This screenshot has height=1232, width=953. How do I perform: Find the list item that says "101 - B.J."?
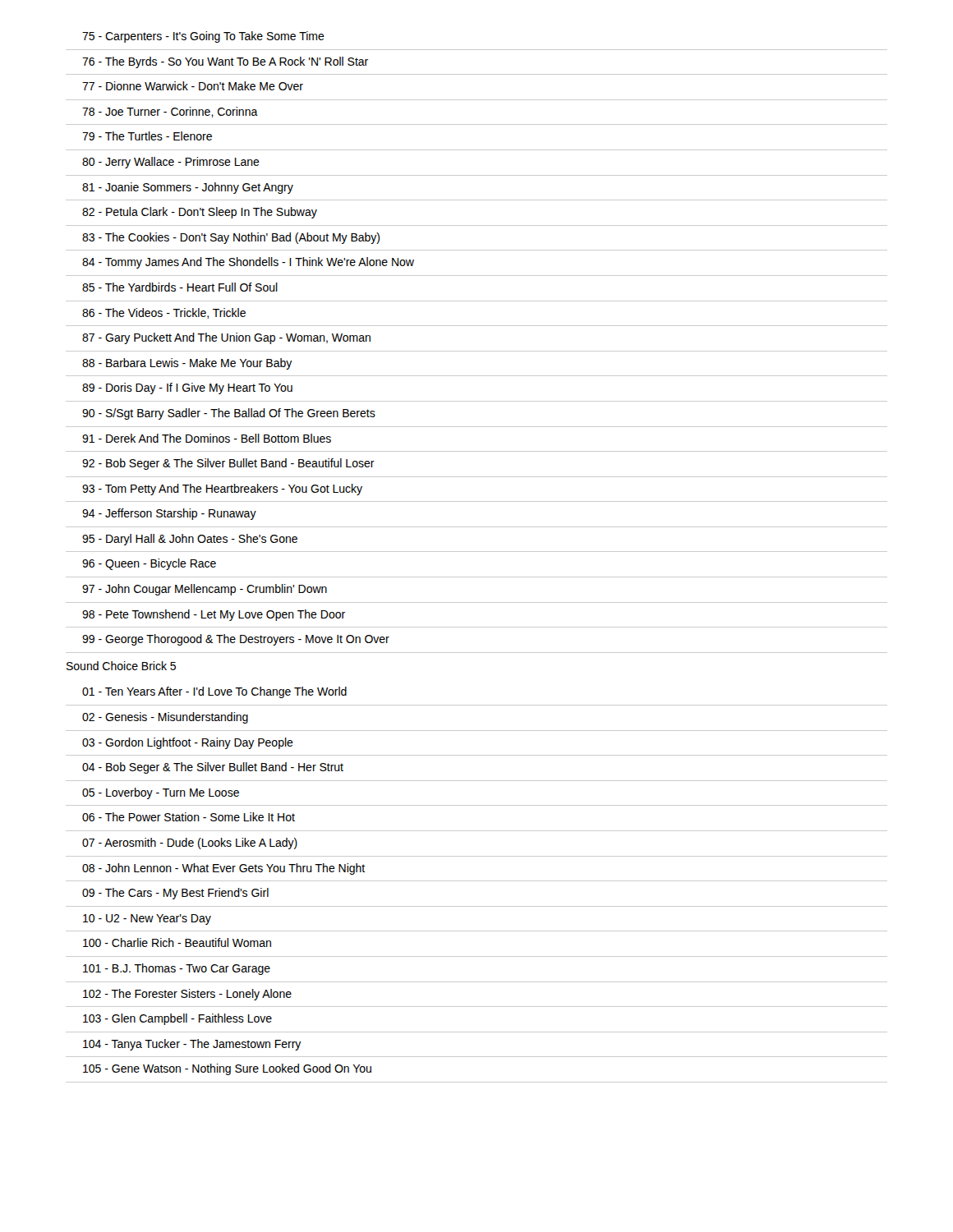click(x=176, y=968)
